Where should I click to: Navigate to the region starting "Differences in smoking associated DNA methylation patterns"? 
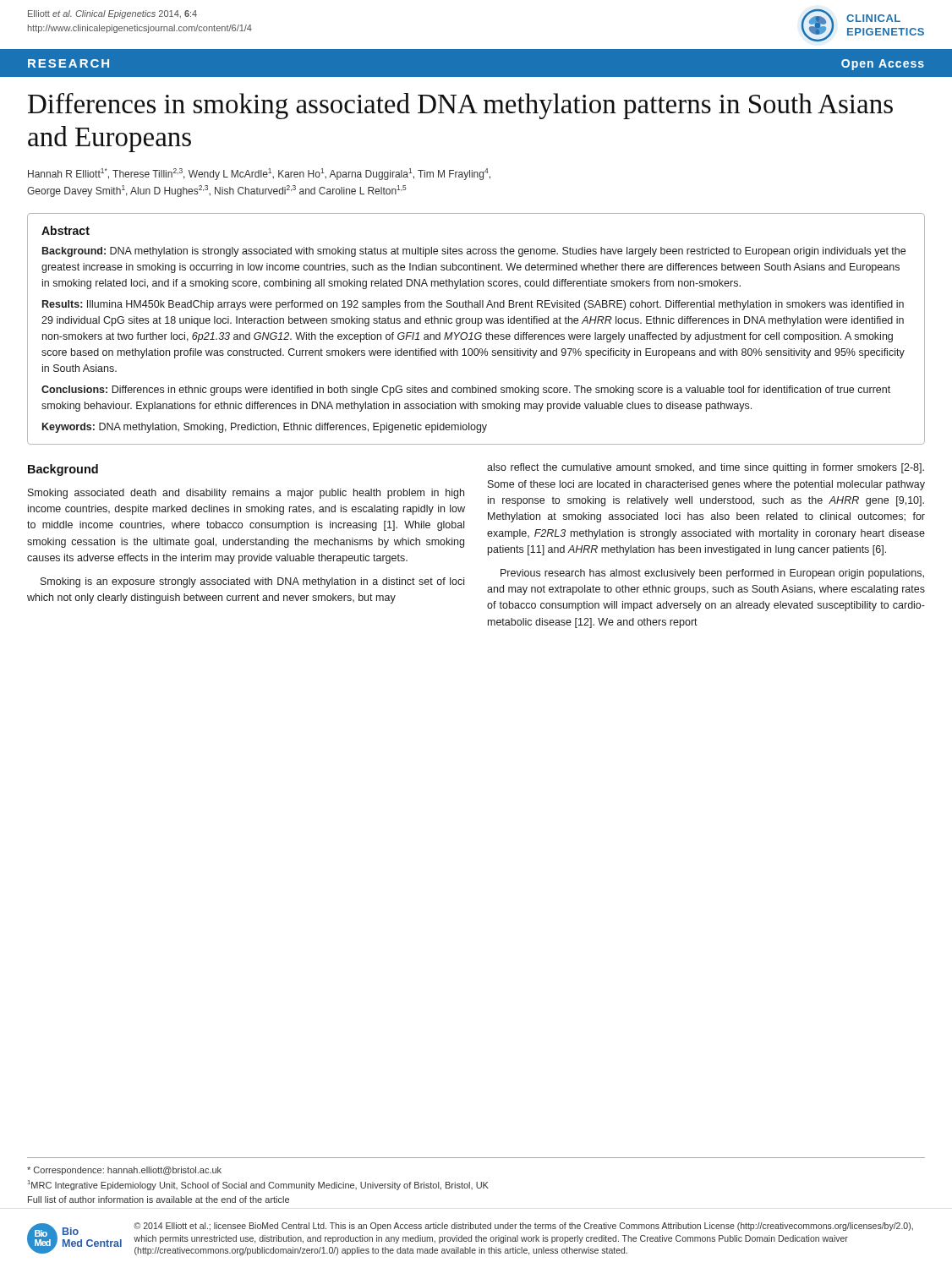(x=460, y=120)
